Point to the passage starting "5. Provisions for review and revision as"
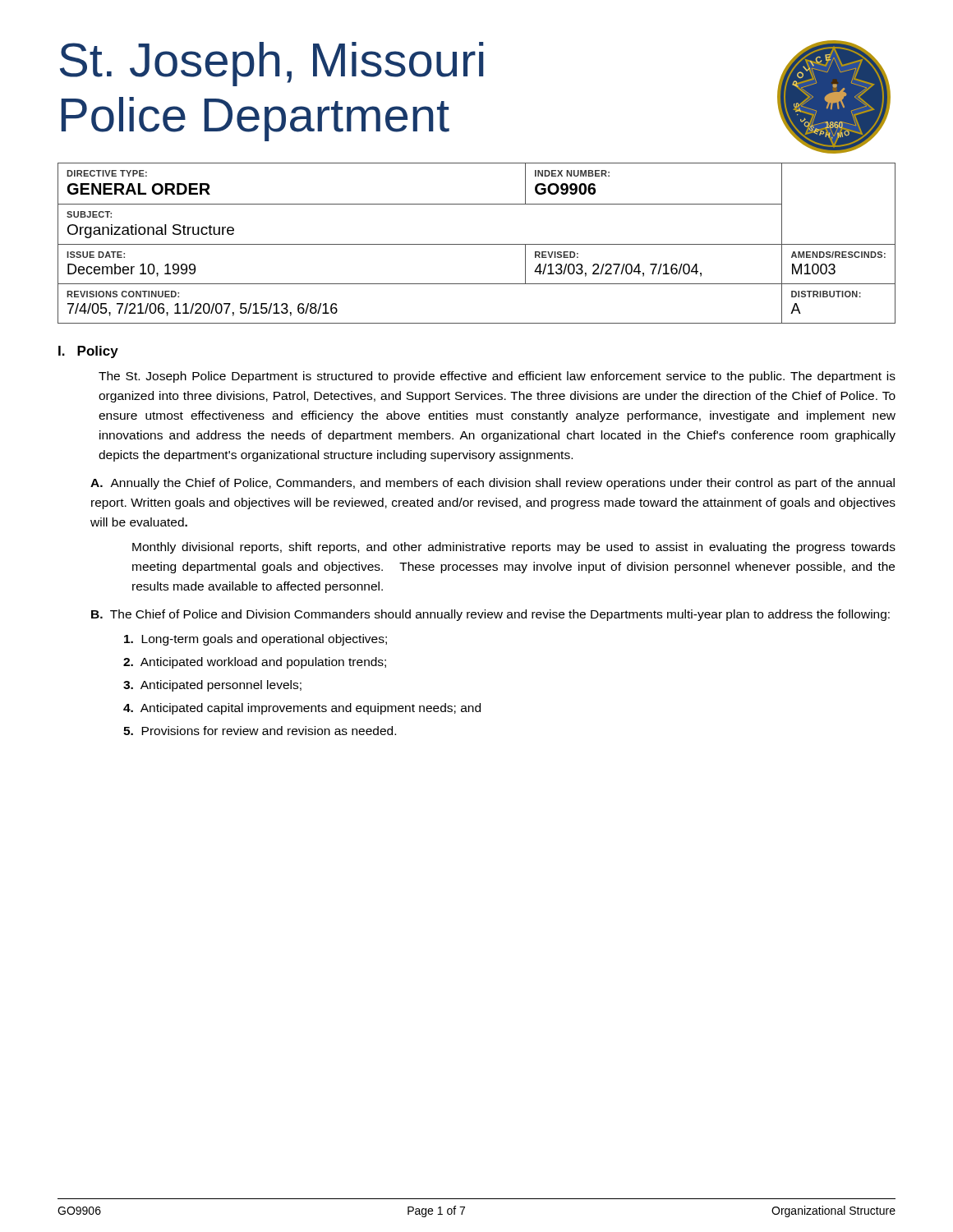This screenshot has width=953, height=1232. coord(260,731)
